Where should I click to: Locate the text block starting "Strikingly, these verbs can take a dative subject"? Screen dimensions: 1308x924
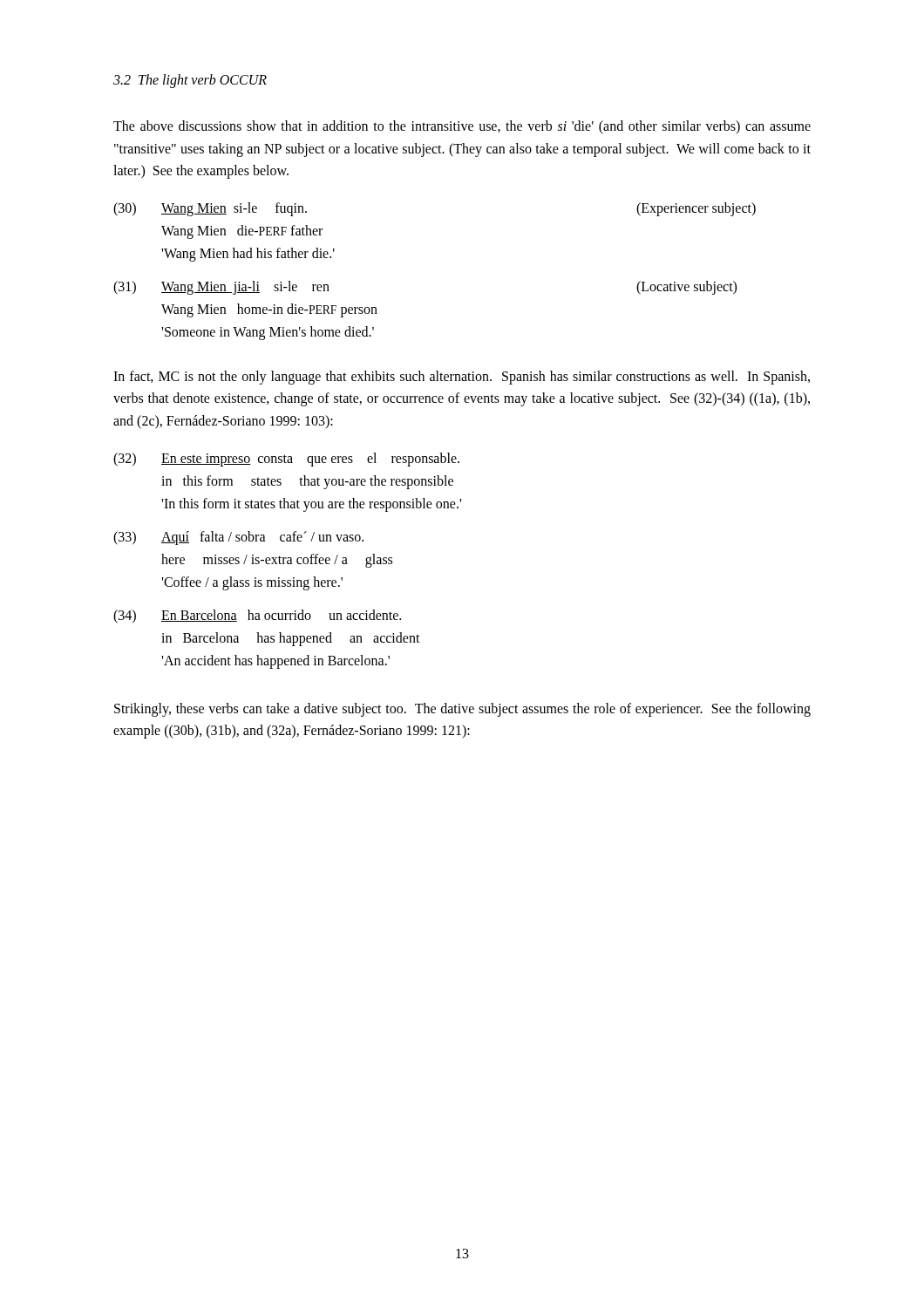[x=462, y=719]
